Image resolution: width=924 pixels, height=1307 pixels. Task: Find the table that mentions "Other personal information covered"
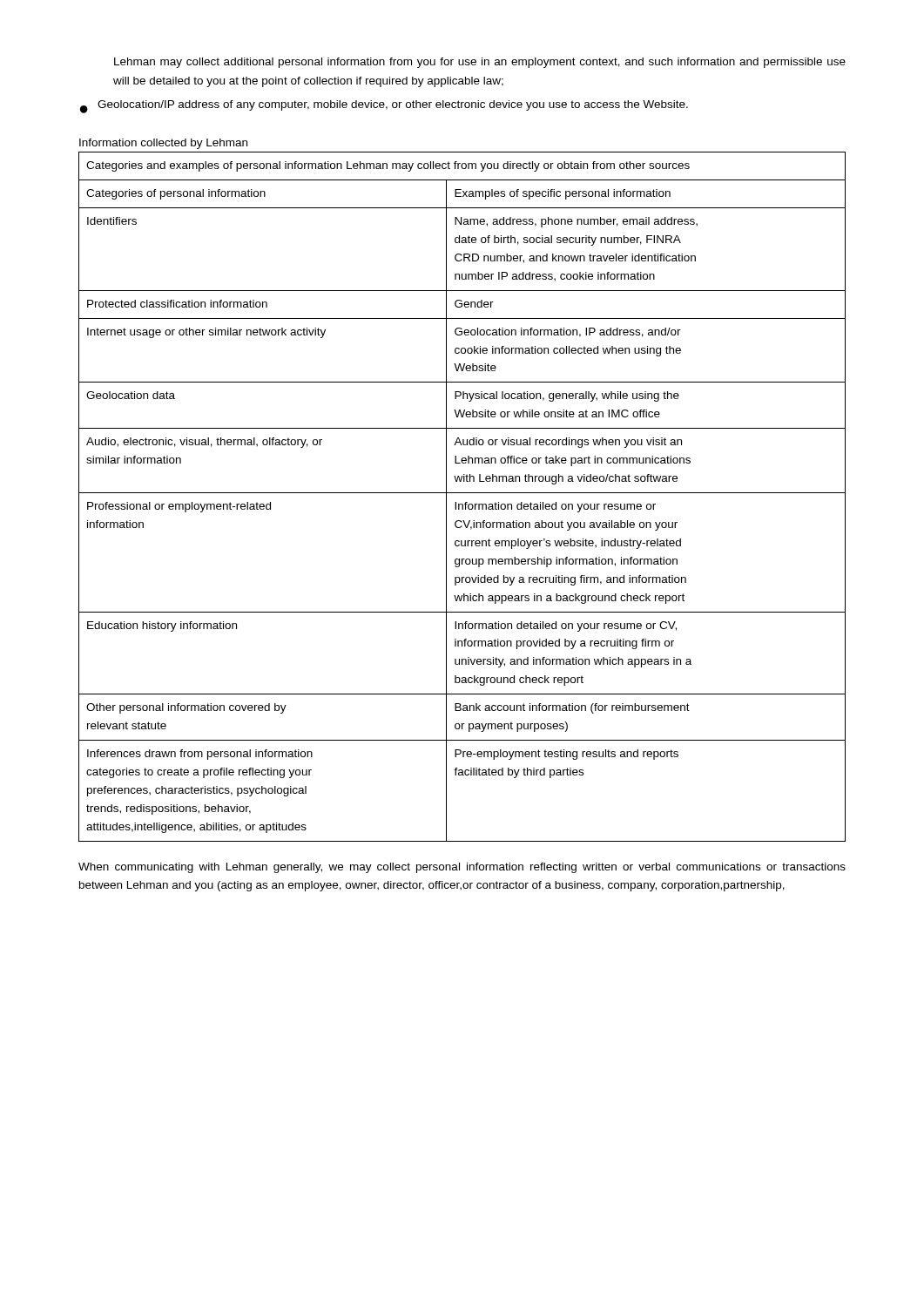(462, 497)
